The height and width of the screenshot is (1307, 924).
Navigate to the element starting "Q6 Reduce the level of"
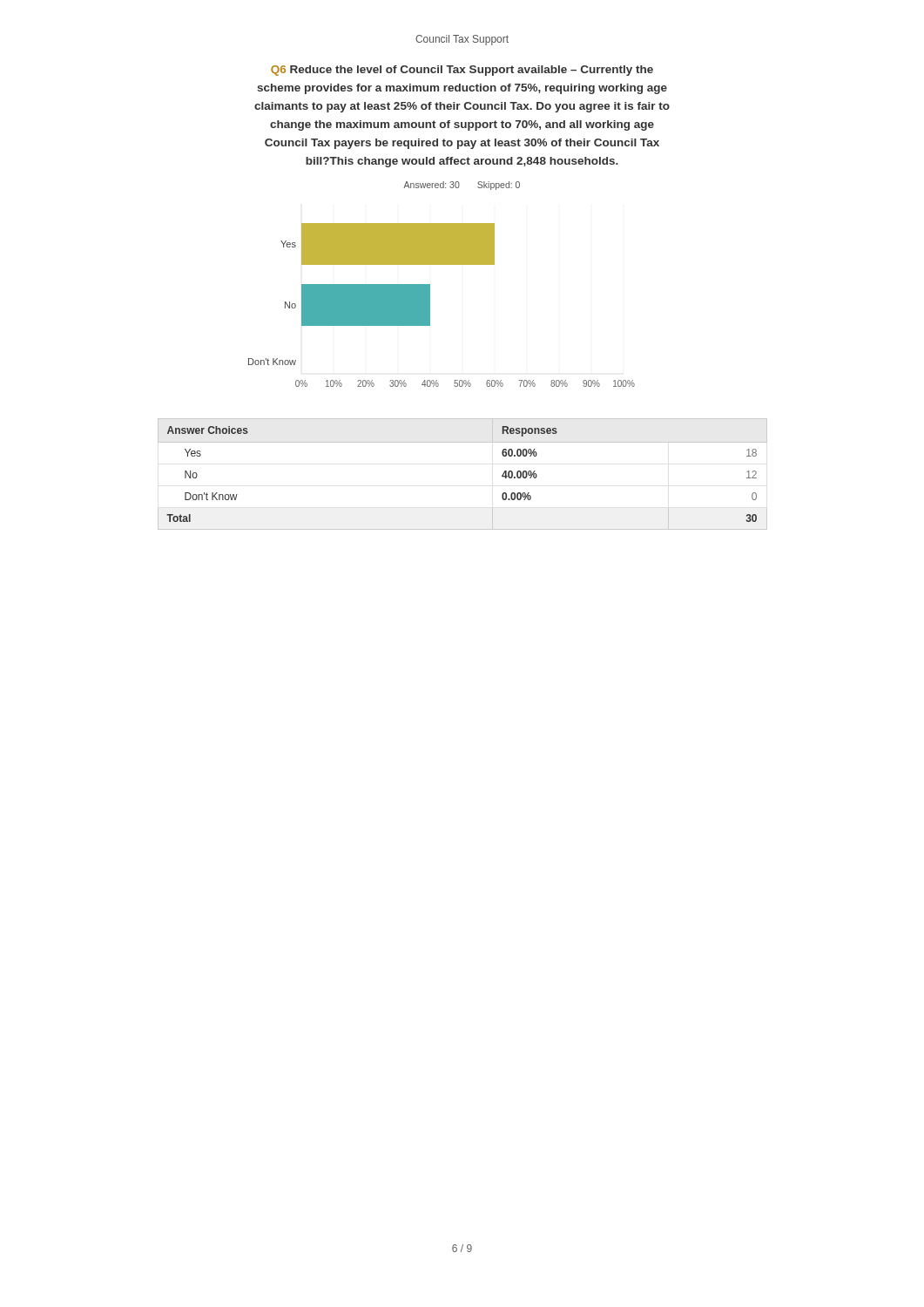(x=462, y=115)
